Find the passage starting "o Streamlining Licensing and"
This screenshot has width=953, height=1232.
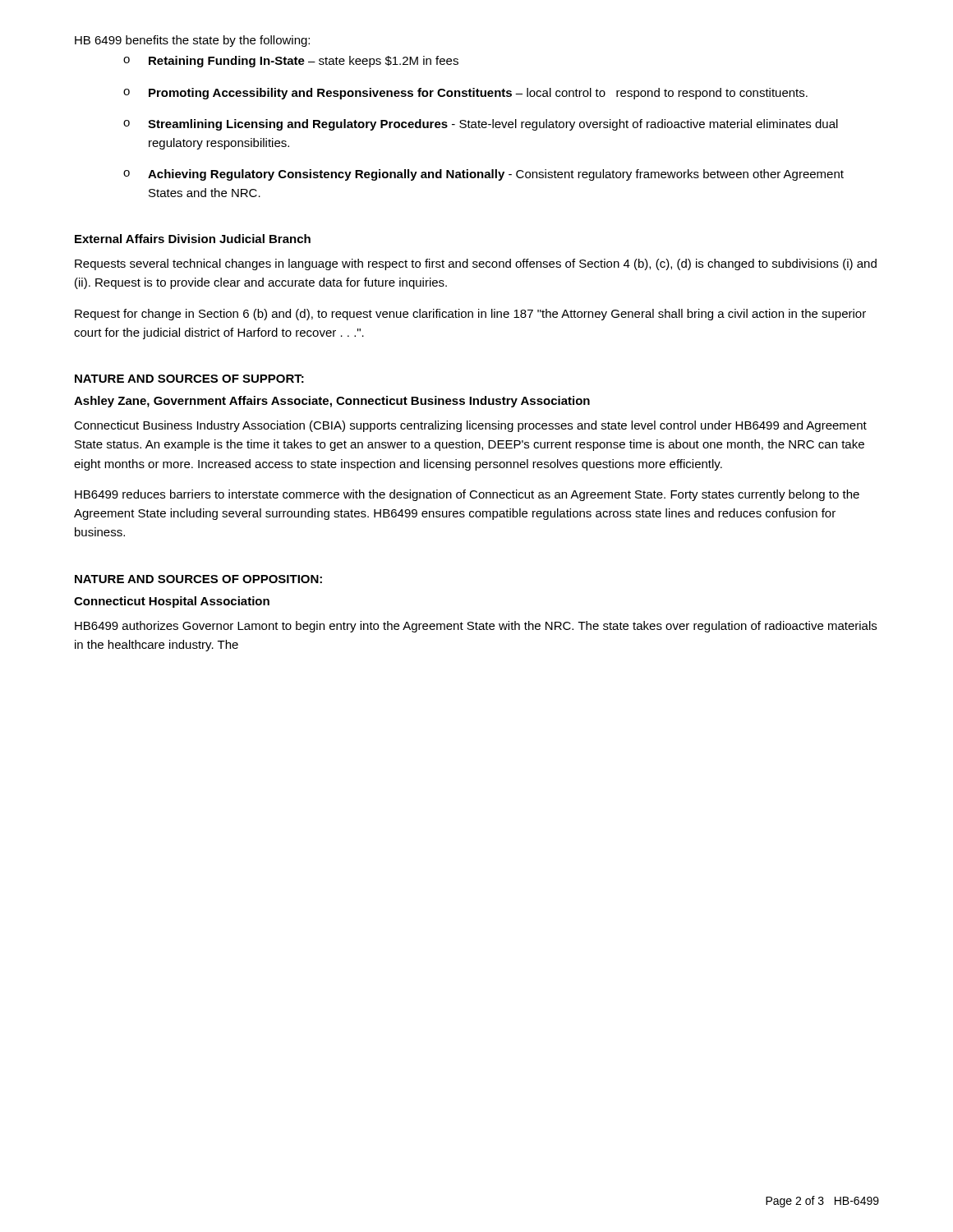tap(501, 133)
